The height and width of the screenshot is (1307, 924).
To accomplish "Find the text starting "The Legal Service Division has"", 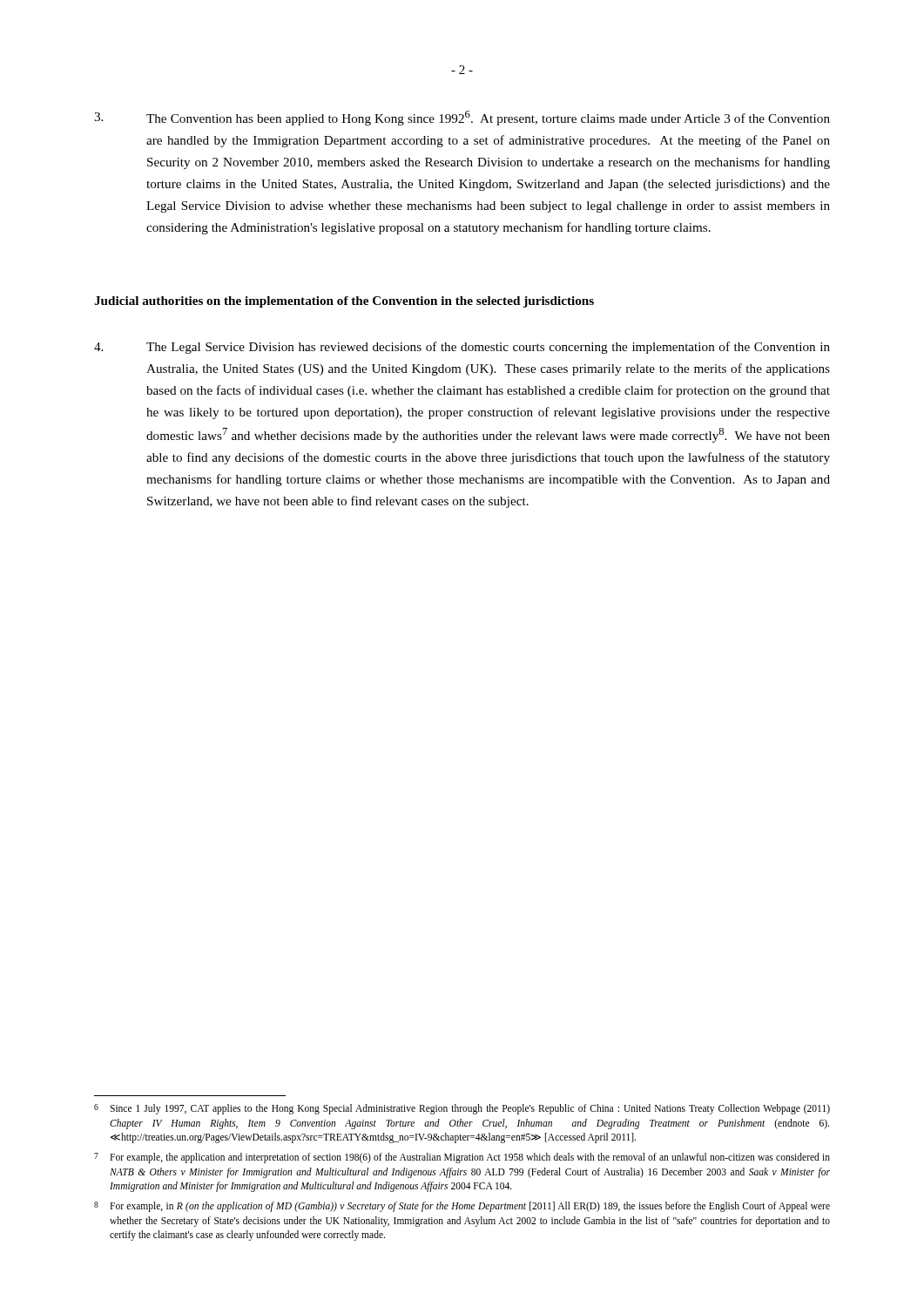I will [462, 423].
